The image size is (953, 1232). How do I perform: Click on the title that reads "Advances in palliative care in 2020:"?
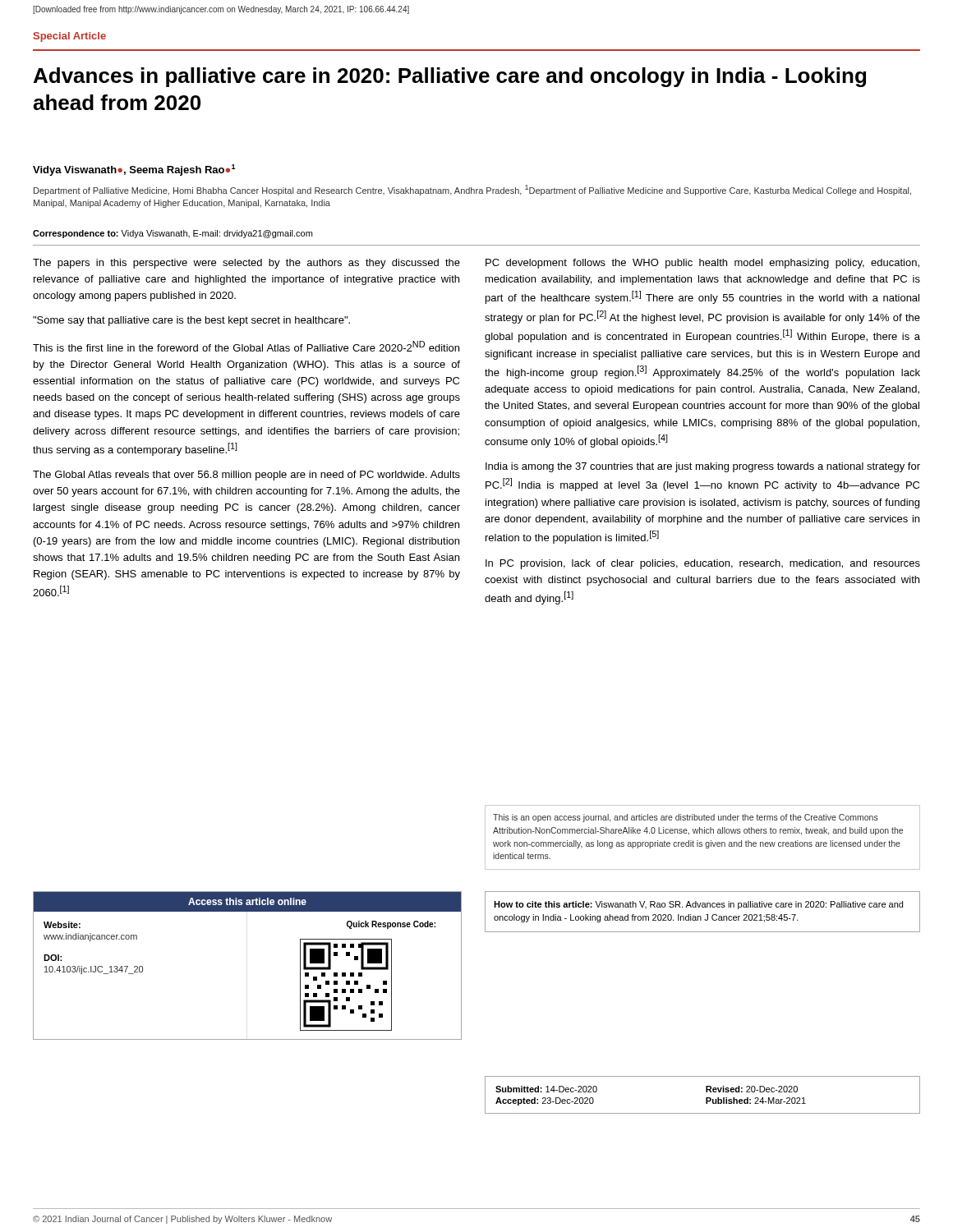click(x=476, y=89)
